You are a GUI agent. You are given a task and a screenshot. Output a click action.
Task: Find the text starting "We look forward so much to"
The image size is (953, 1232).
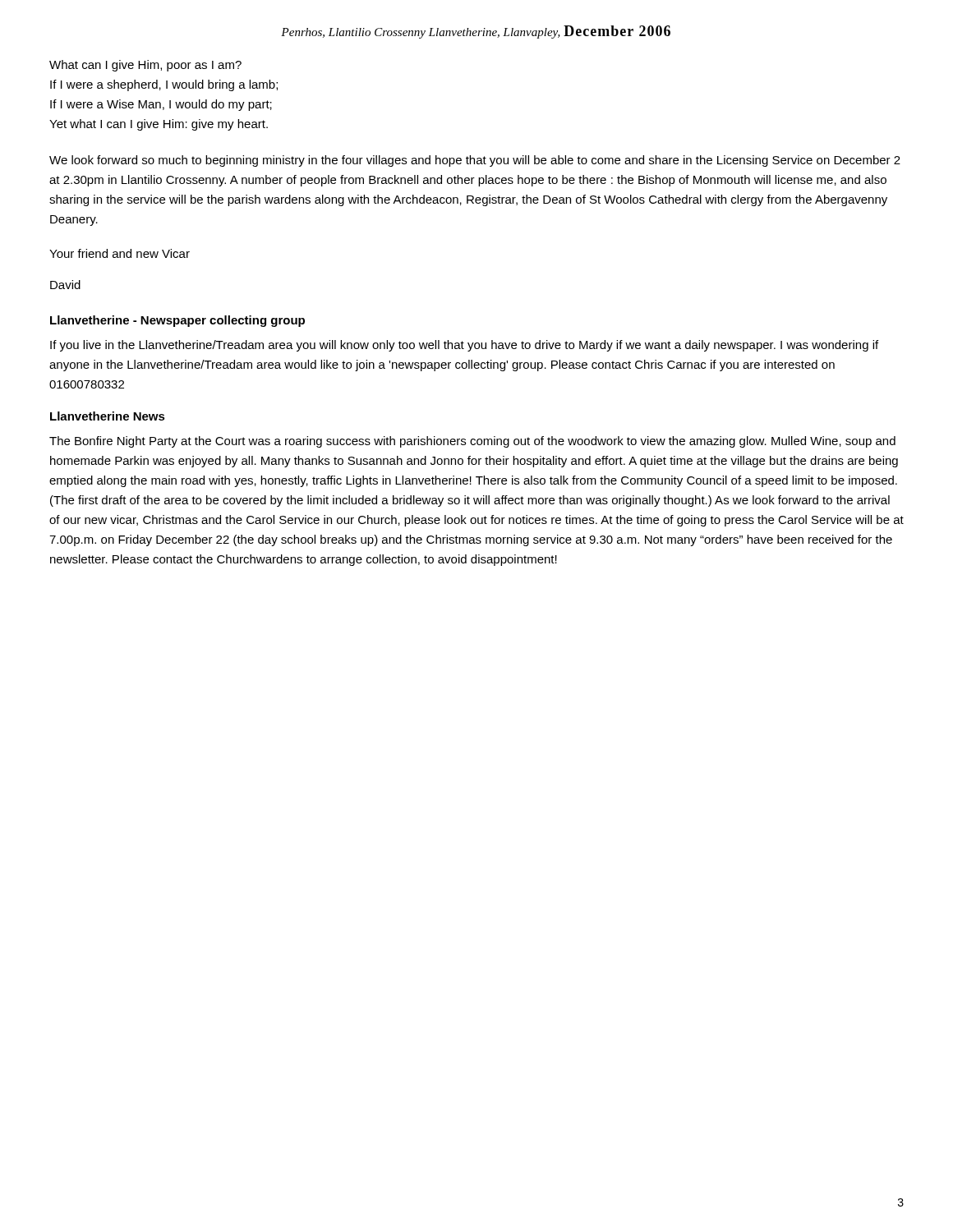475,189
